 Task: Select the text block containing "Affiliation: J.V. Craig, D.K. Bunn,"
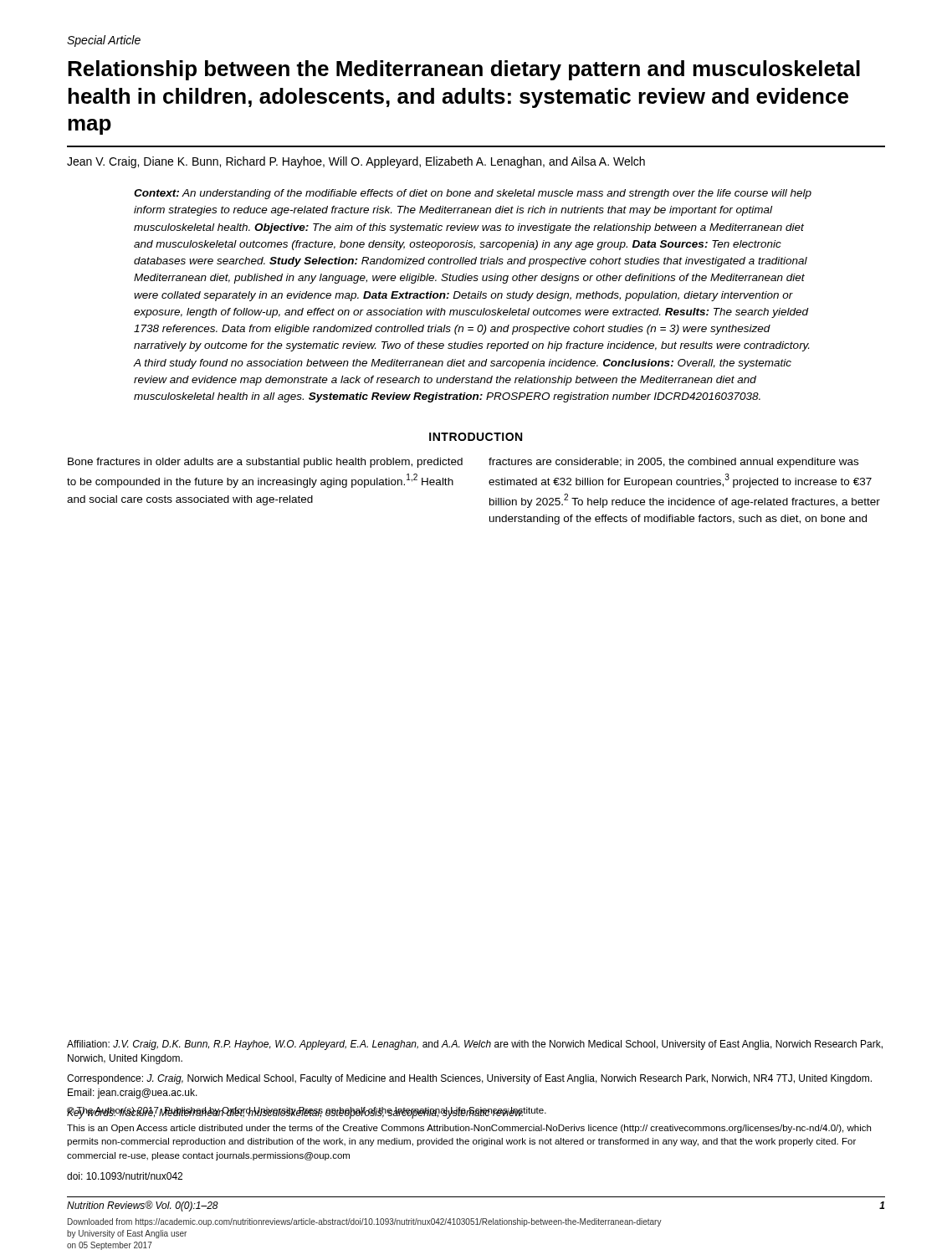coord(475,1052)
